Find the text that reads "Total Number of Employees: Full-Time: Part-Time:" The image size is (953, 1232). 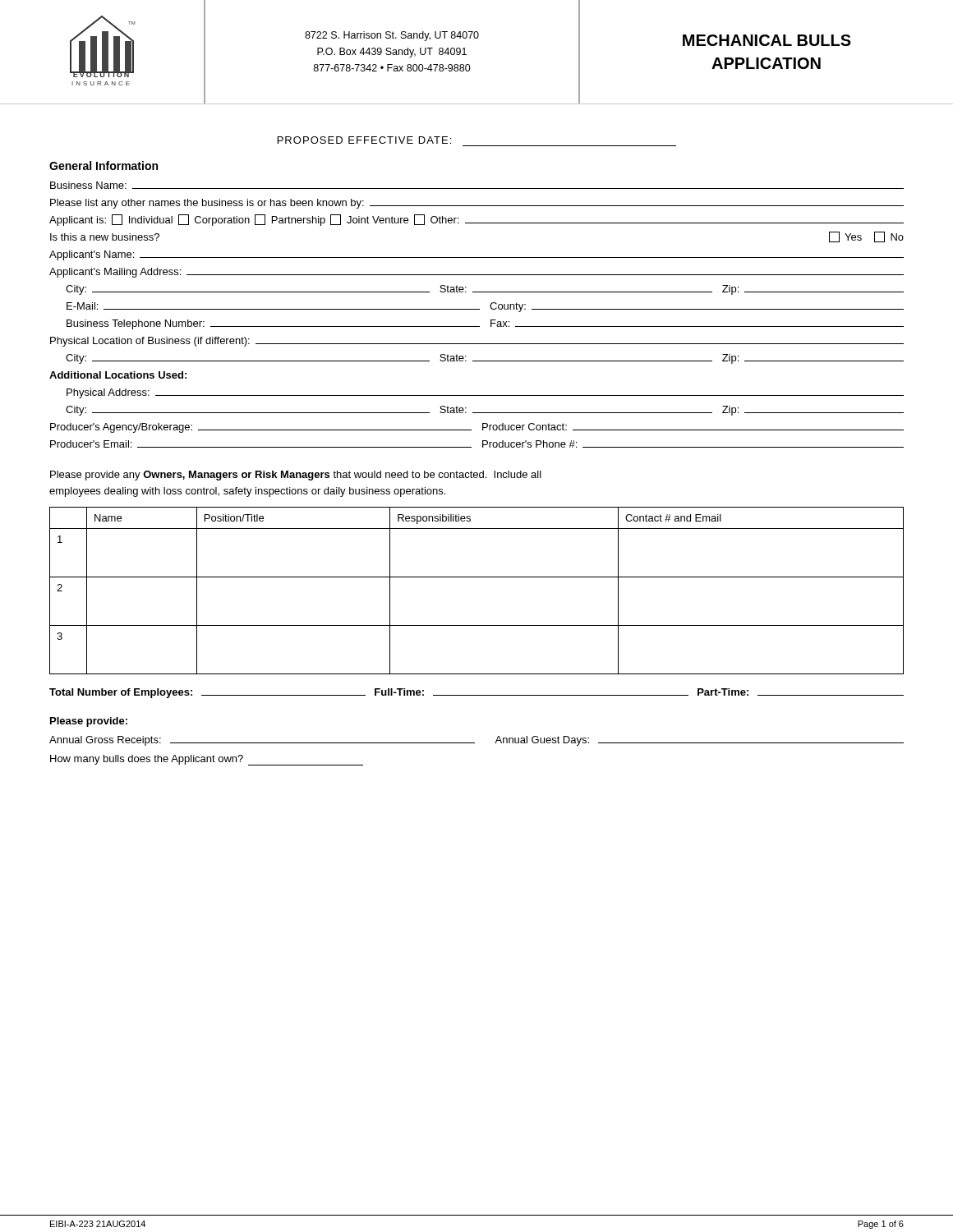point(476,692)
